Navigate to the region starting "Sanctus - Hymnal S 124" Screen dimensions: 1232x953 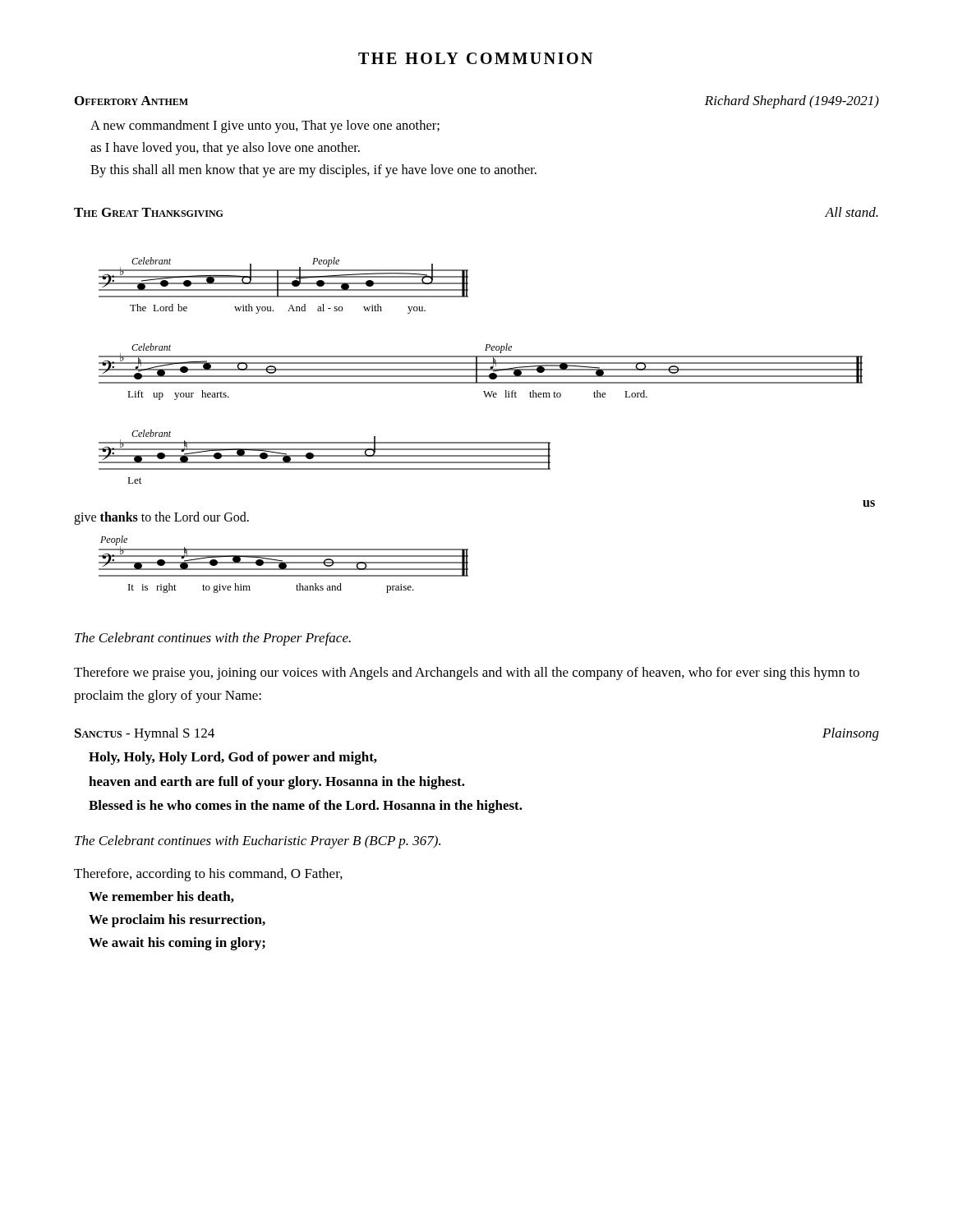(x=144, y=733)
